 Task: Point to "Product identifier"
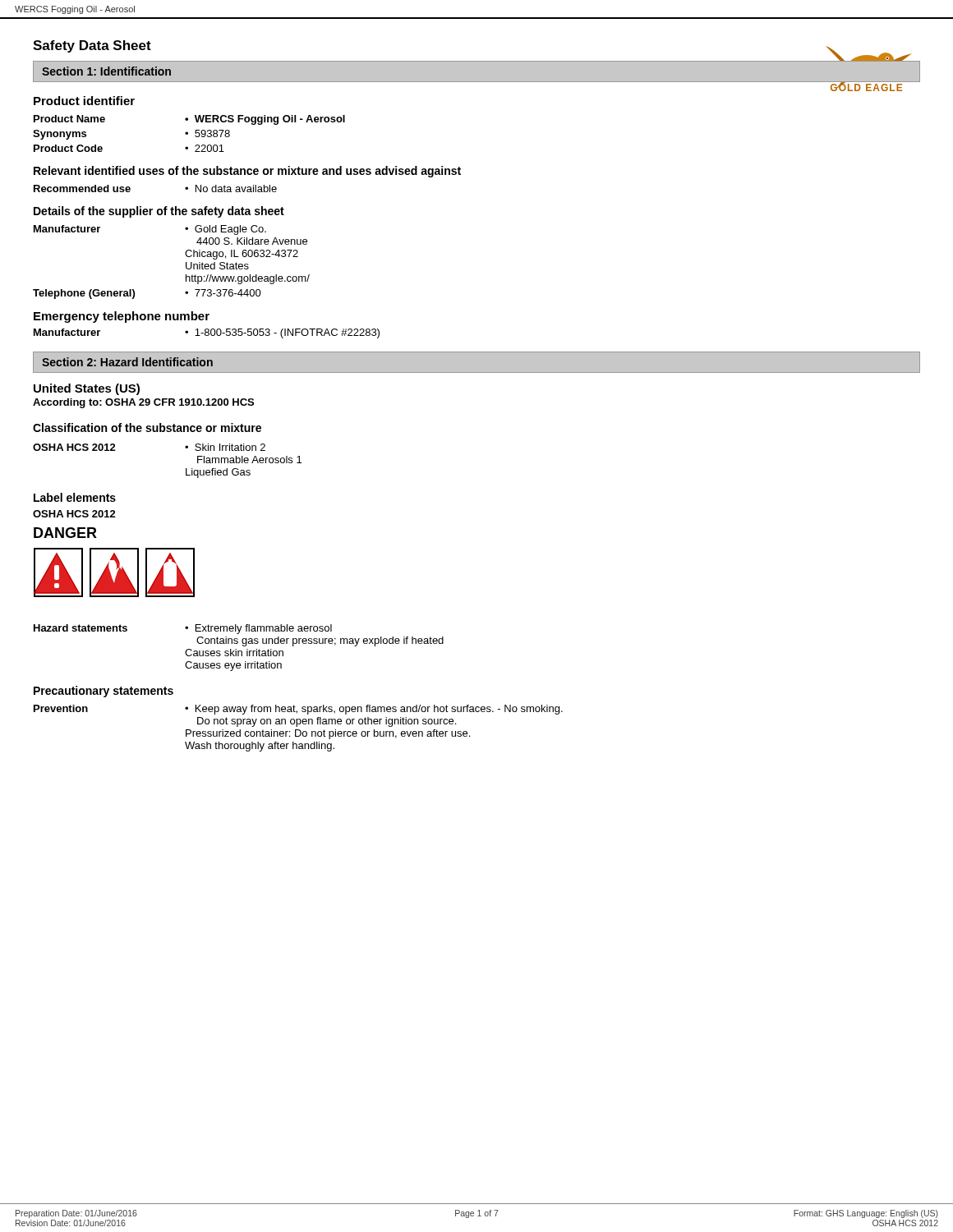coord(84,101)
